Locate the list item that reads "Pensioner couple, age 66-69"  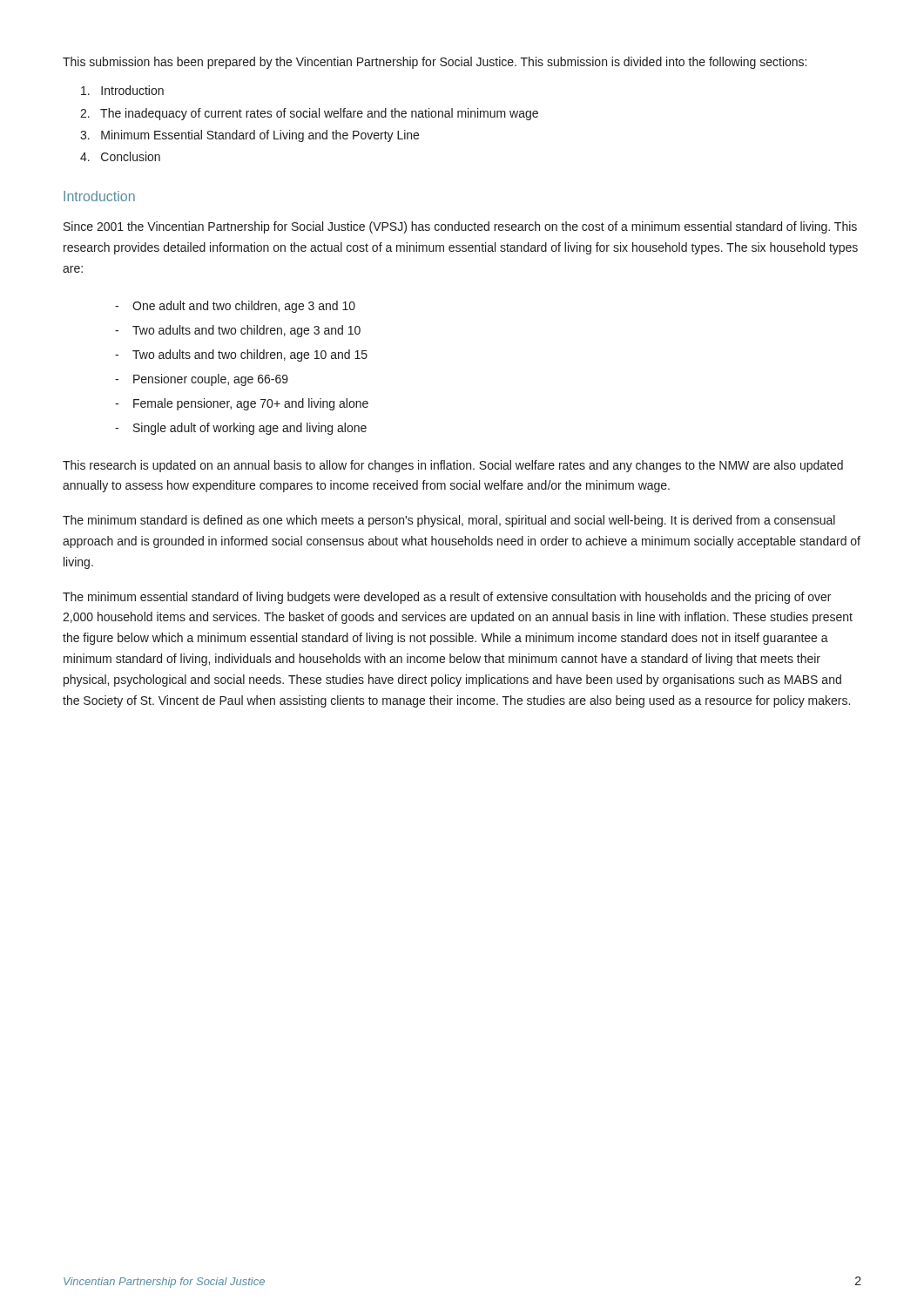[x=202, y=380]
